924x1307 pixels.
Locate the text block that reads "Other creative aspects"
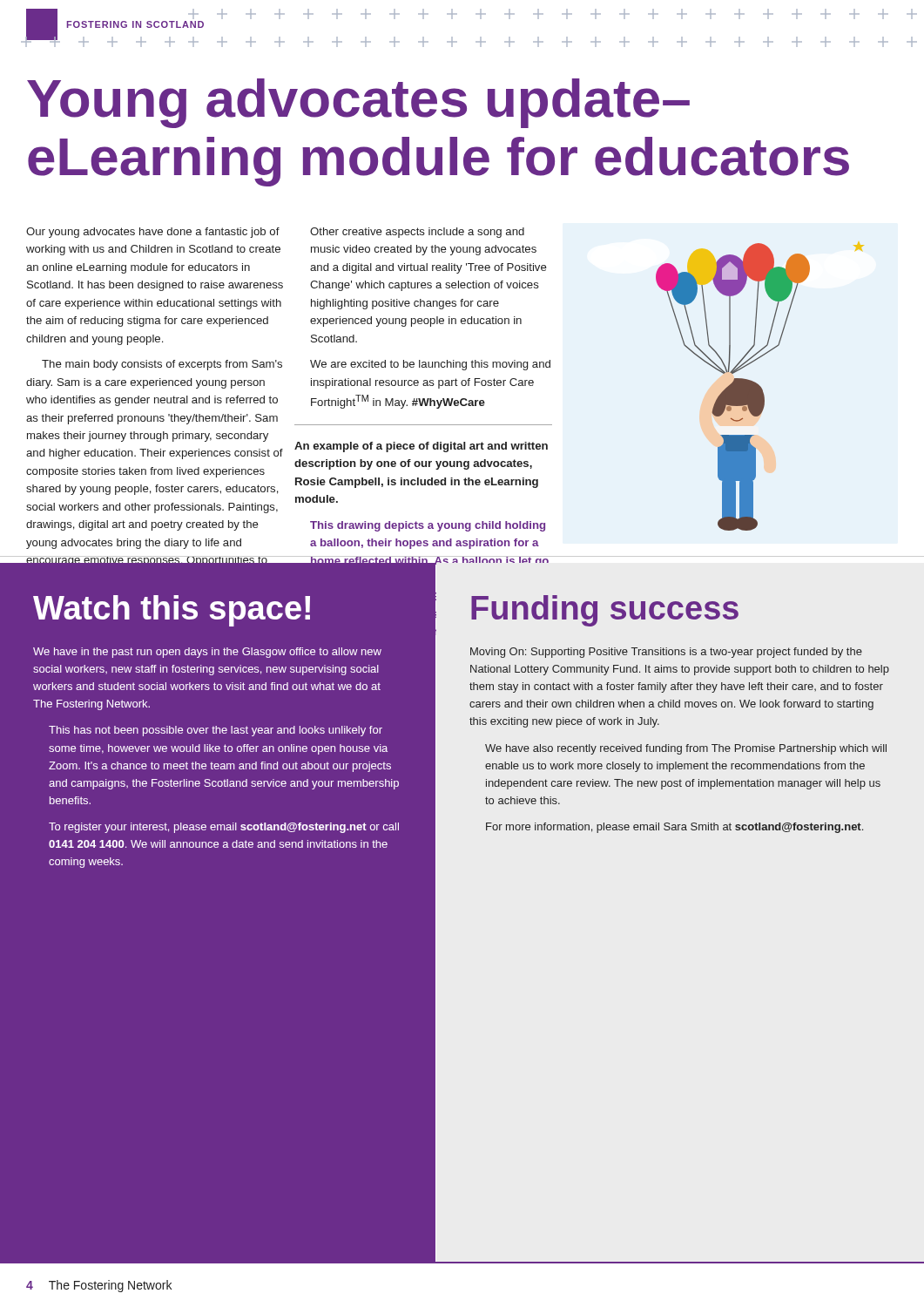coord(431,318)
